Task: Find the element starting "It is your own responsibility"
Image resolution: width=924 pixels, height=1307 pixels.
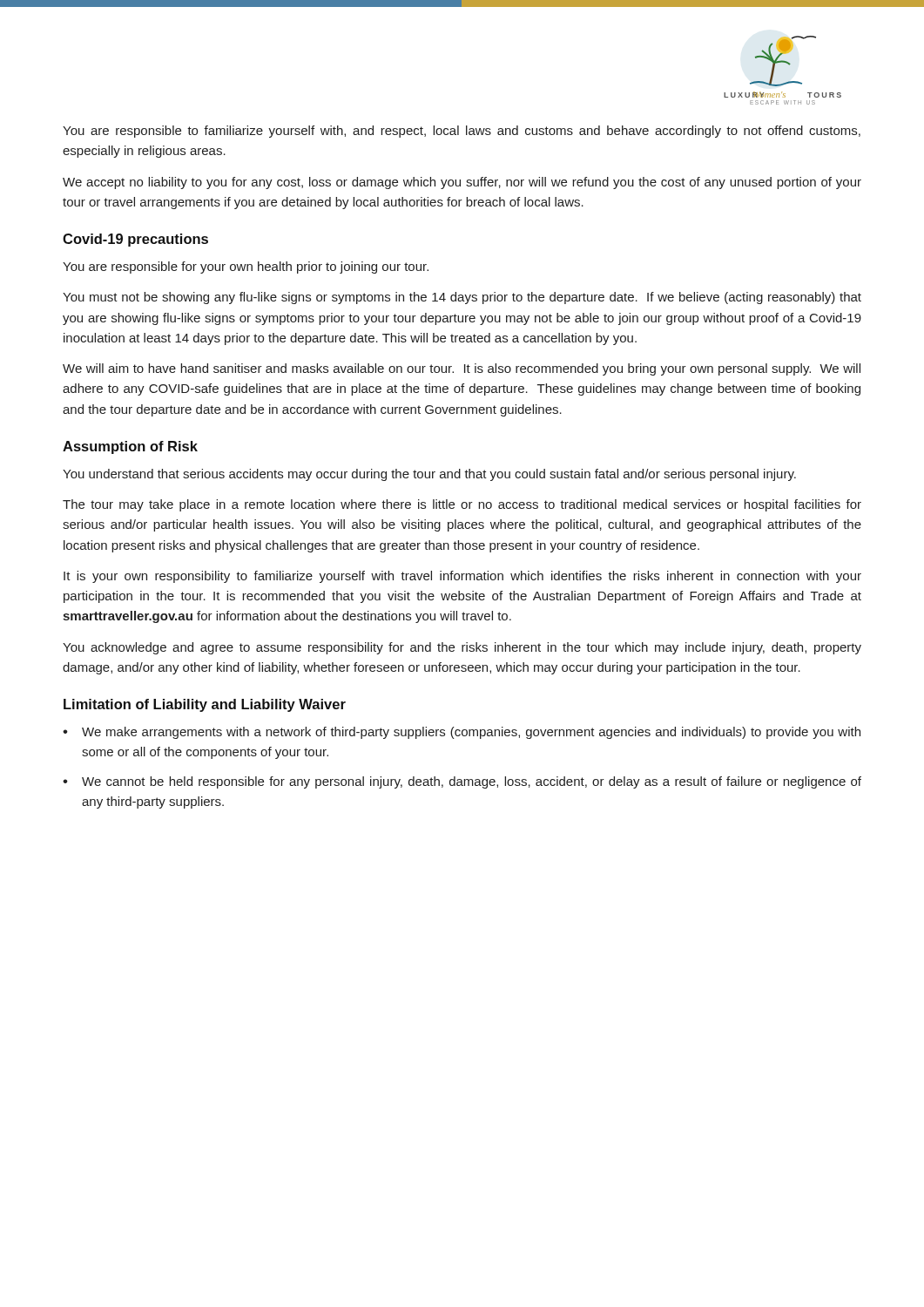Action: pyautogui.click(x=462, y=596)
